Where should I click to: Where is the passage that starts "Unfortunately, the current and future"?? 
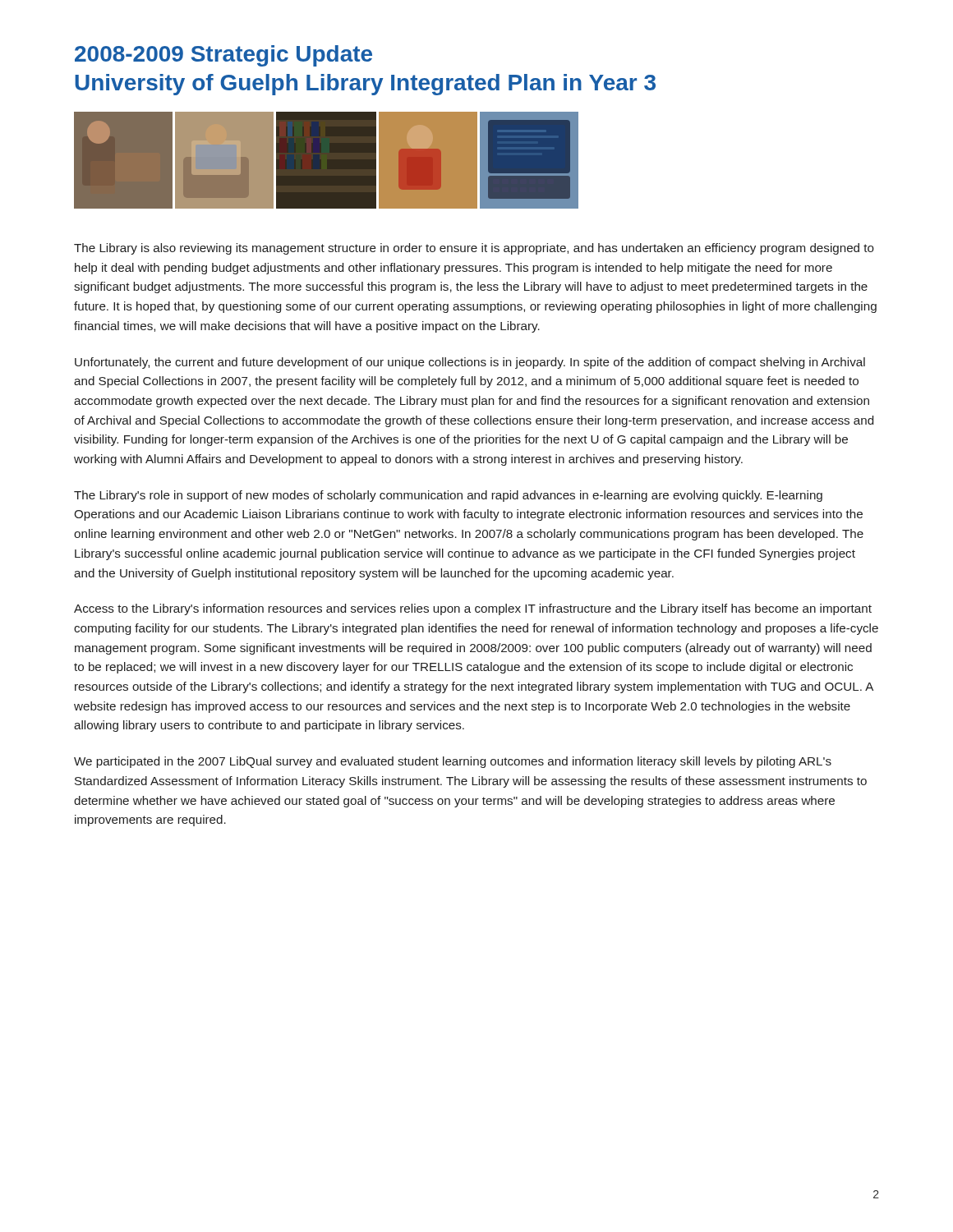(x=474, y=410)
